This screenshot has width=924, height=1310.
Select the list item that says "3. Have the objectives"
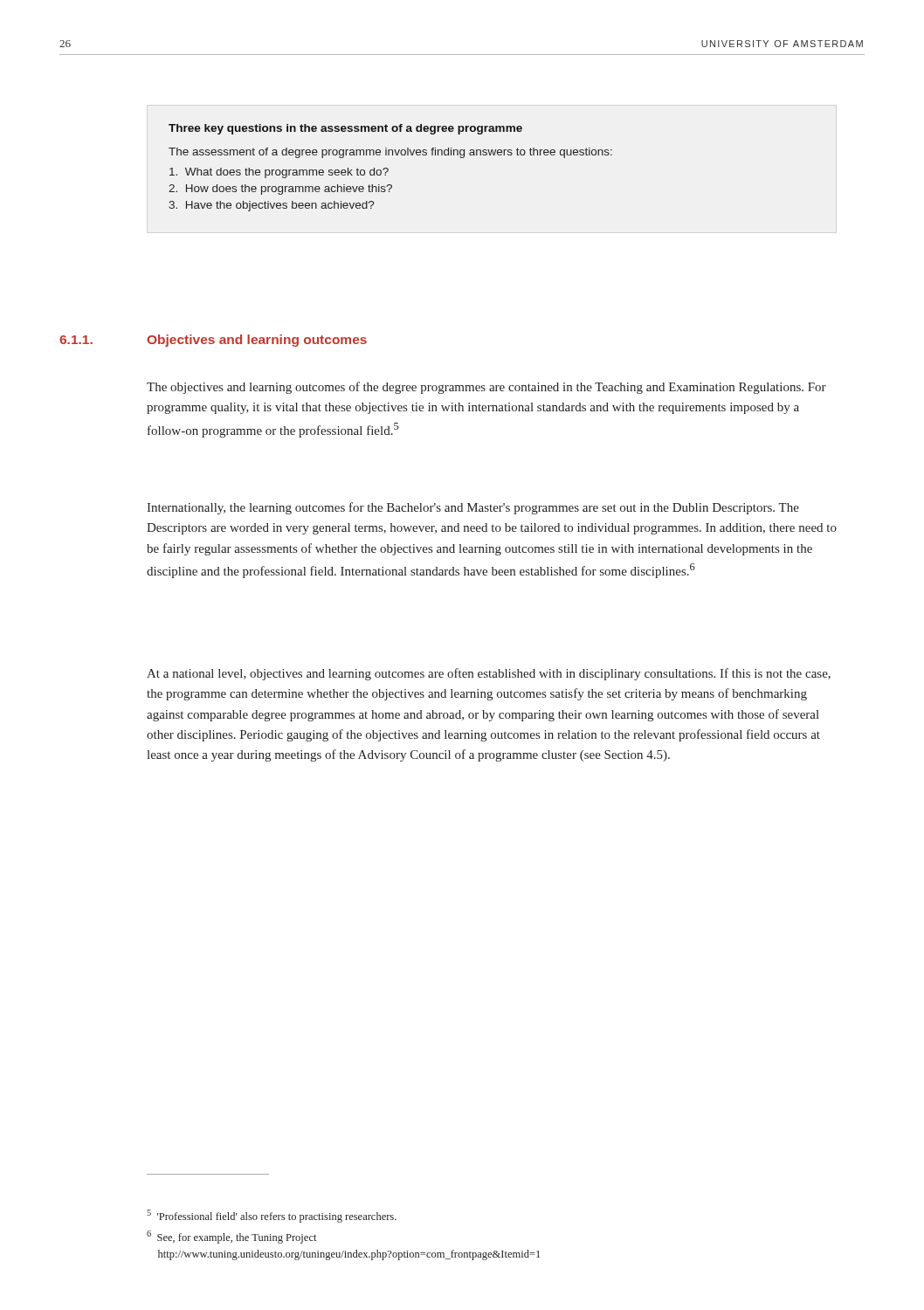click(x=271, y=205)
